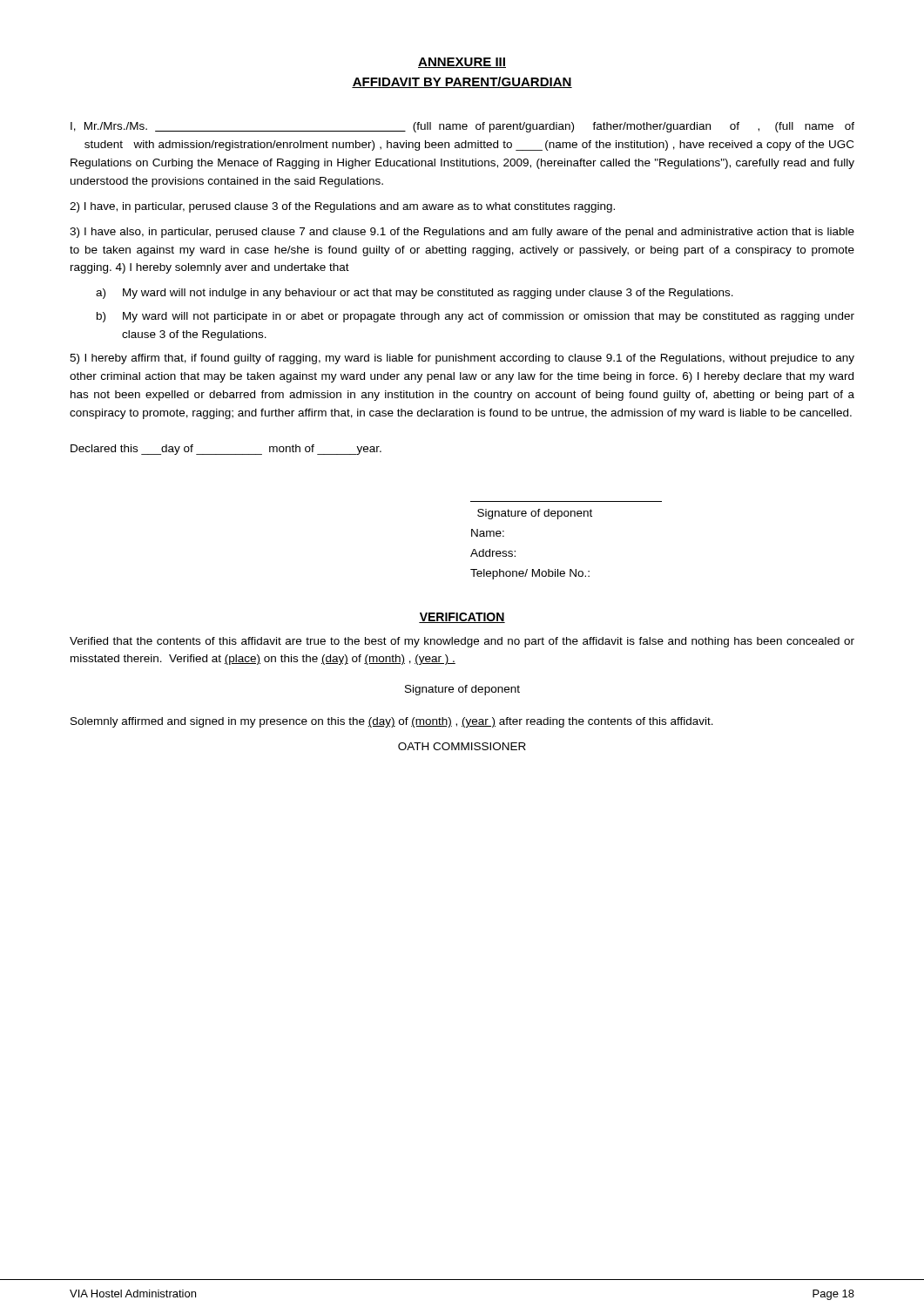Navigate to the block starting "I, Mr./Mrs./Ms. (full name of"
Screen dimensions: 1307x924
(462, 153)
